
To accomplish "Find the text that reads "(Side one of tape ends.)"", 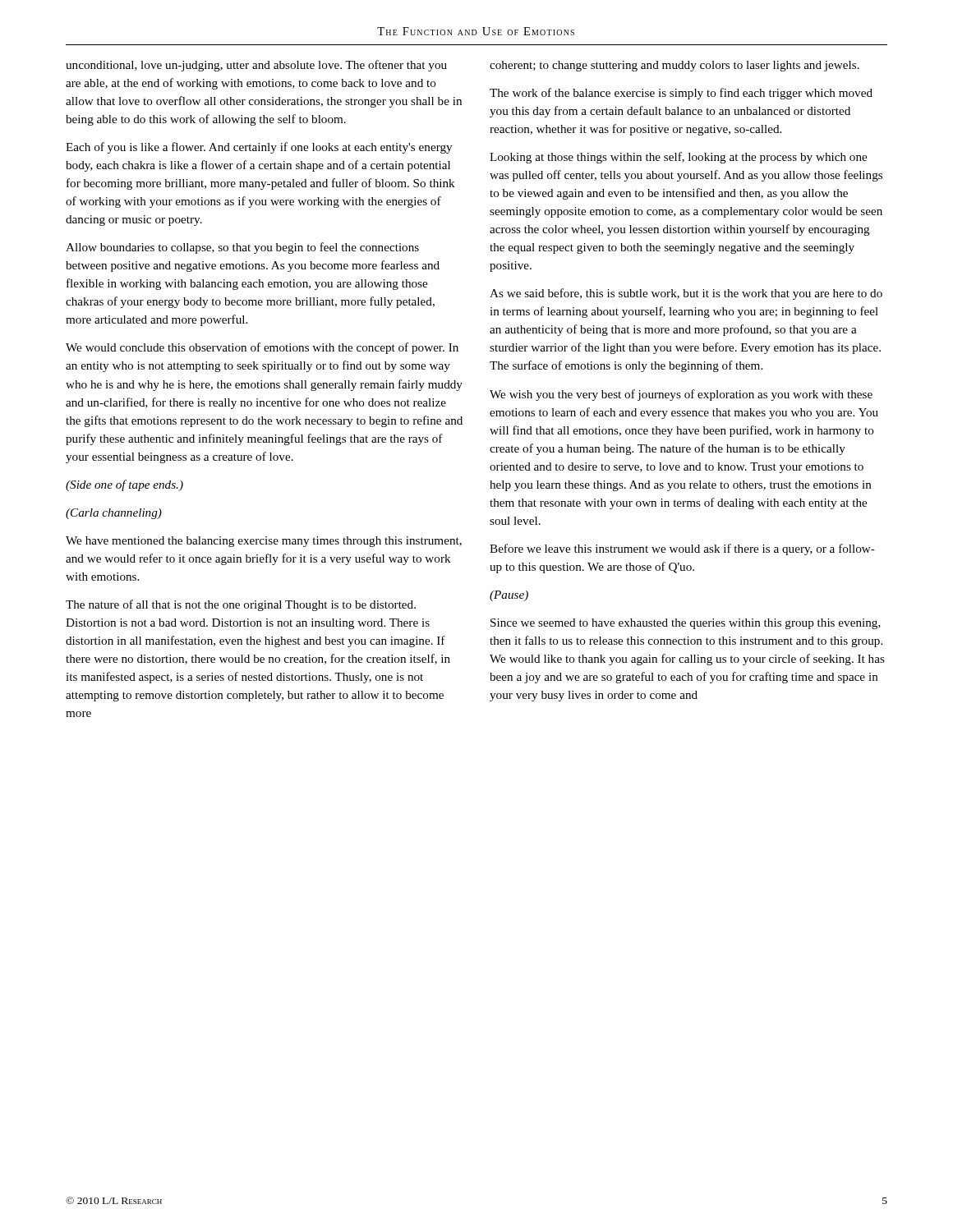I will (124, 485).
